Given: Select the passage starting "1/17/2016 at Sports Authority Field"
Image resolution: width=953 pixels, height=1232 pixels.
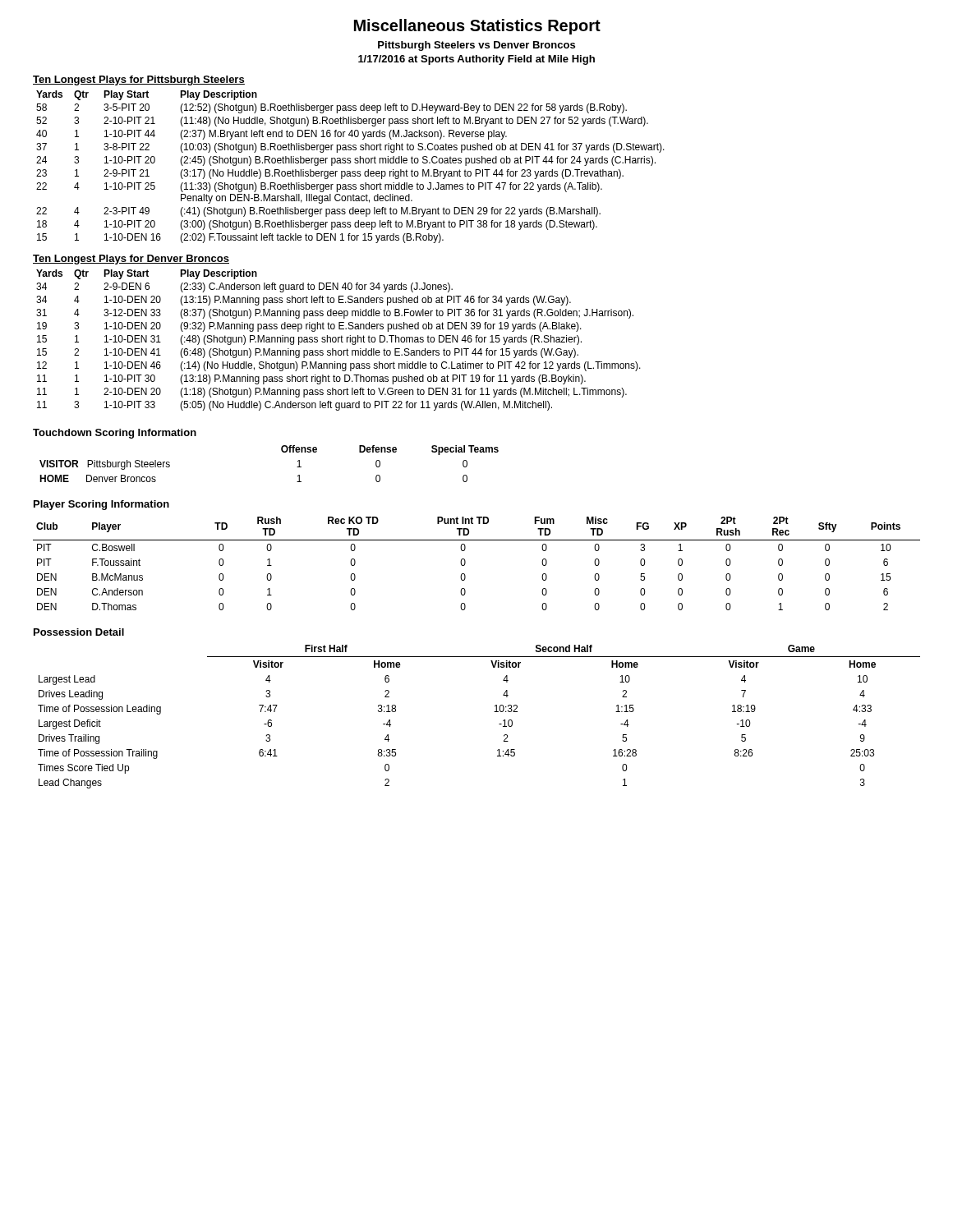Looking at the screenshot, I should (476, 59).
